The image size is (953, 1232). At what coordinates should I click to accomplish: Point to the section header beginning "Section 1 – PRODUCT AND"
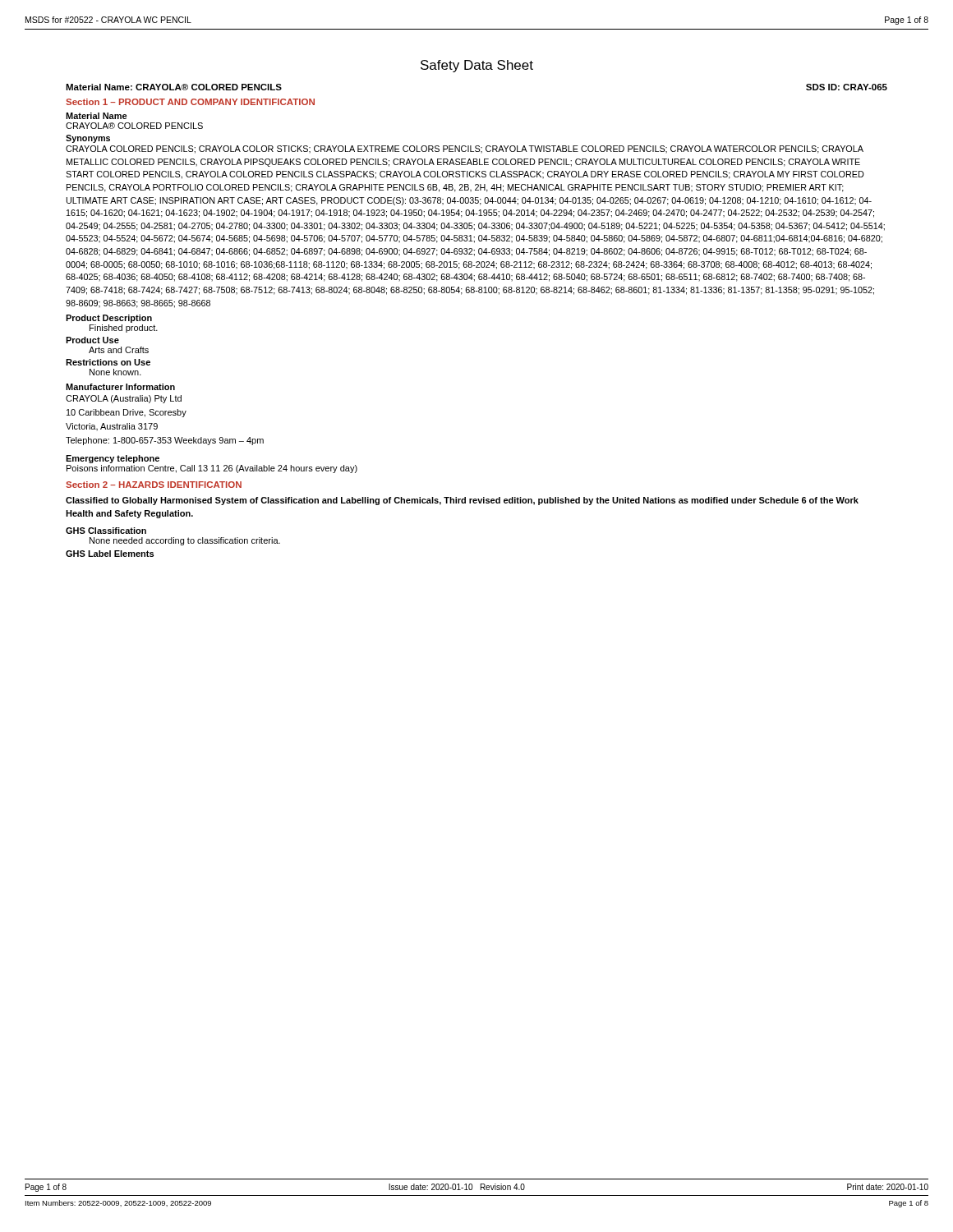pyautogui.click(x=191, y=102)
